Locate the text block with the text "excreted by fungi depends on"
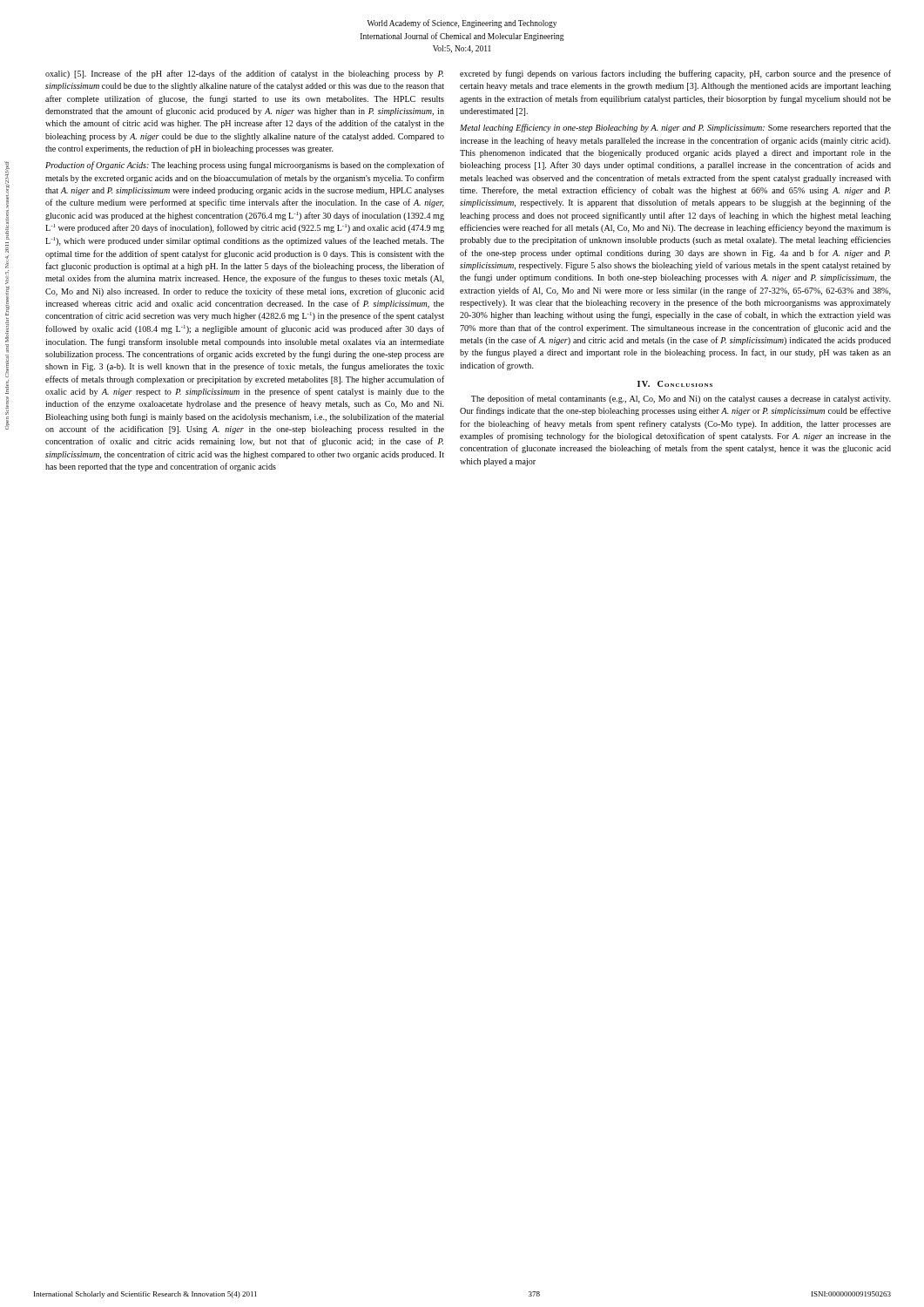The height and width of the screenshot is (1307, 924). pos(675,93)
